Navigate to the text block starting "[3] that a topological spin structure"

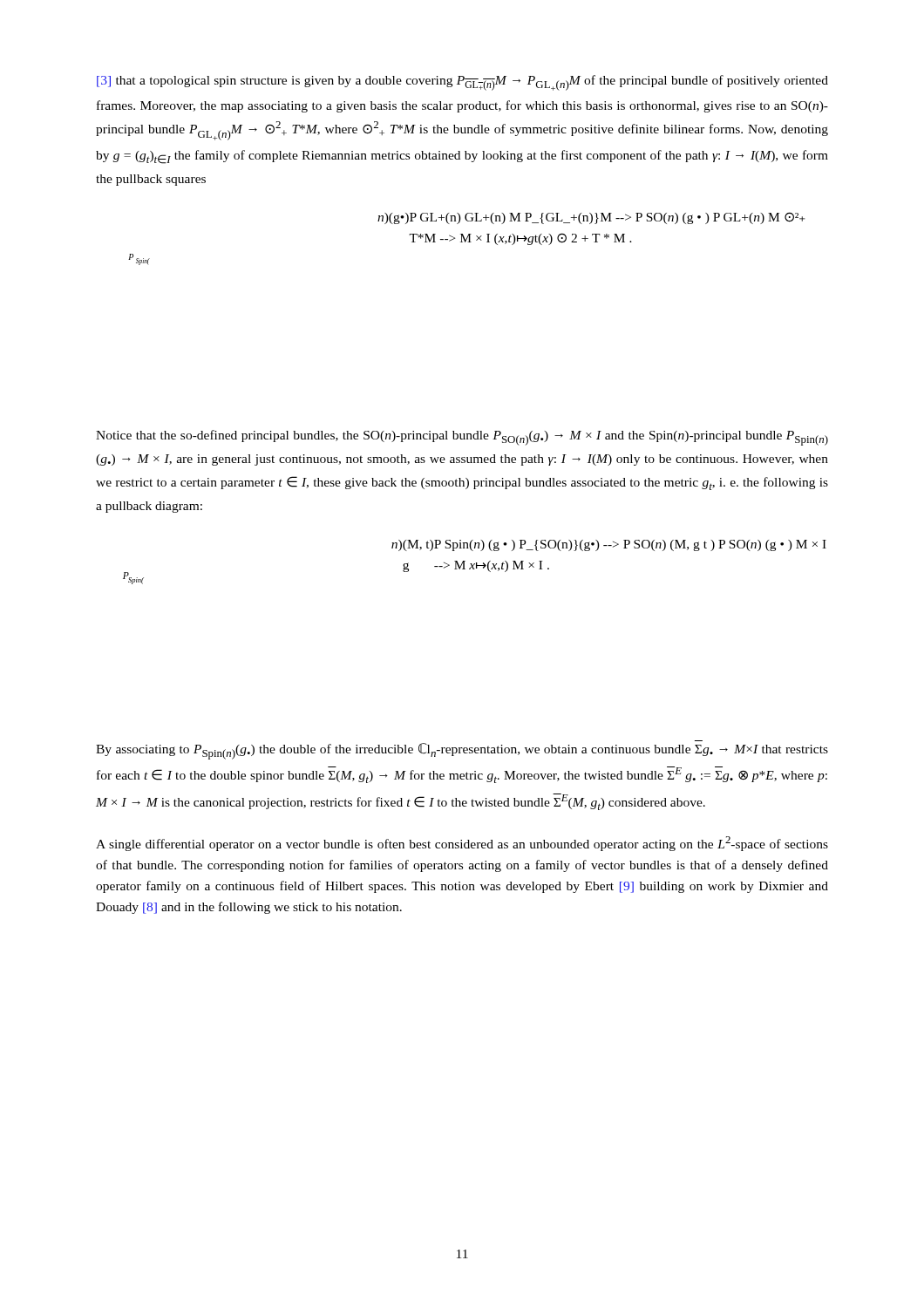(x=462, y=129)
